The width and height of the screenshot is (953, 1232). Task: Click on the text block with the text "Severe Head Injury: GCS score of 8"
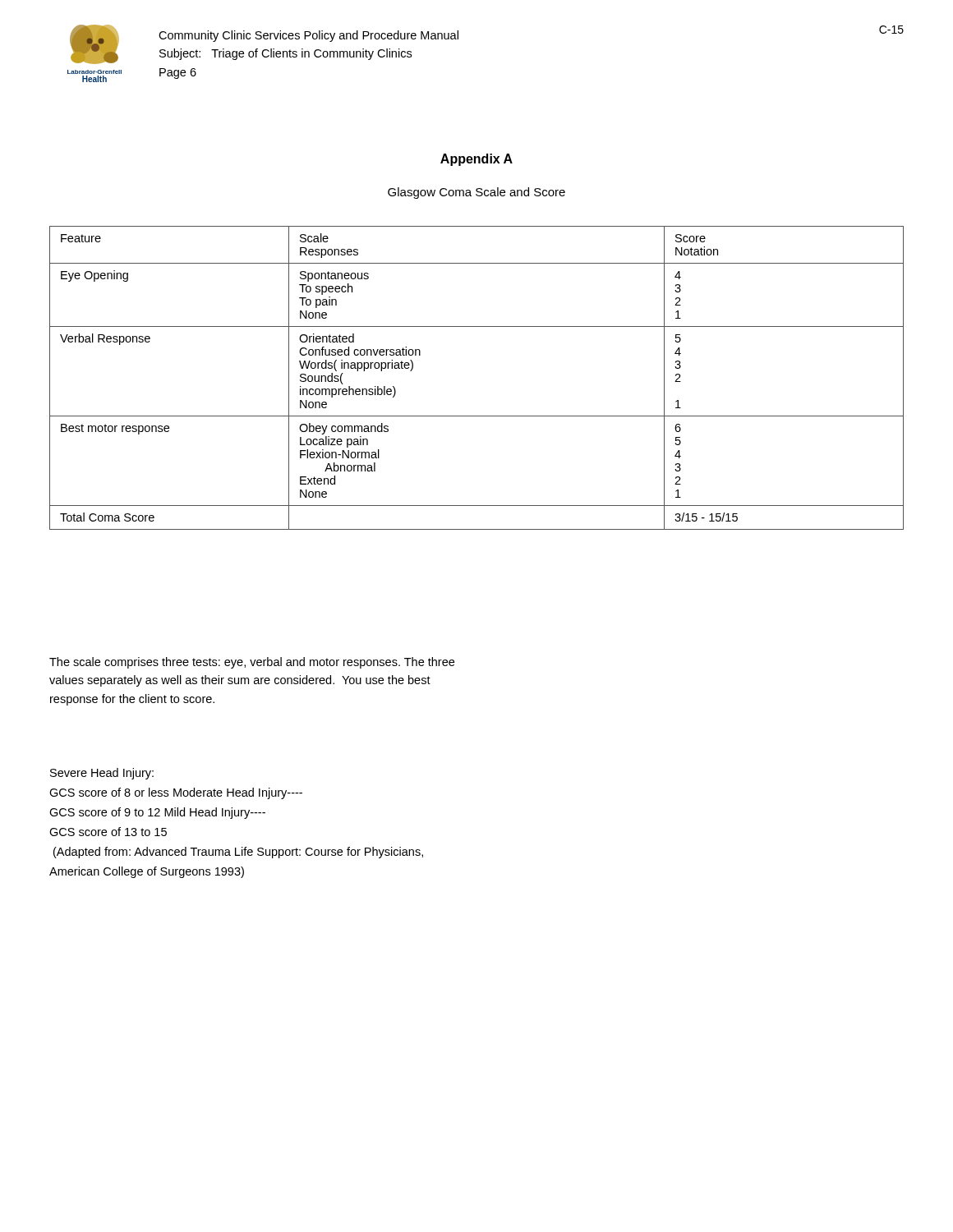(x=237, y=822)
